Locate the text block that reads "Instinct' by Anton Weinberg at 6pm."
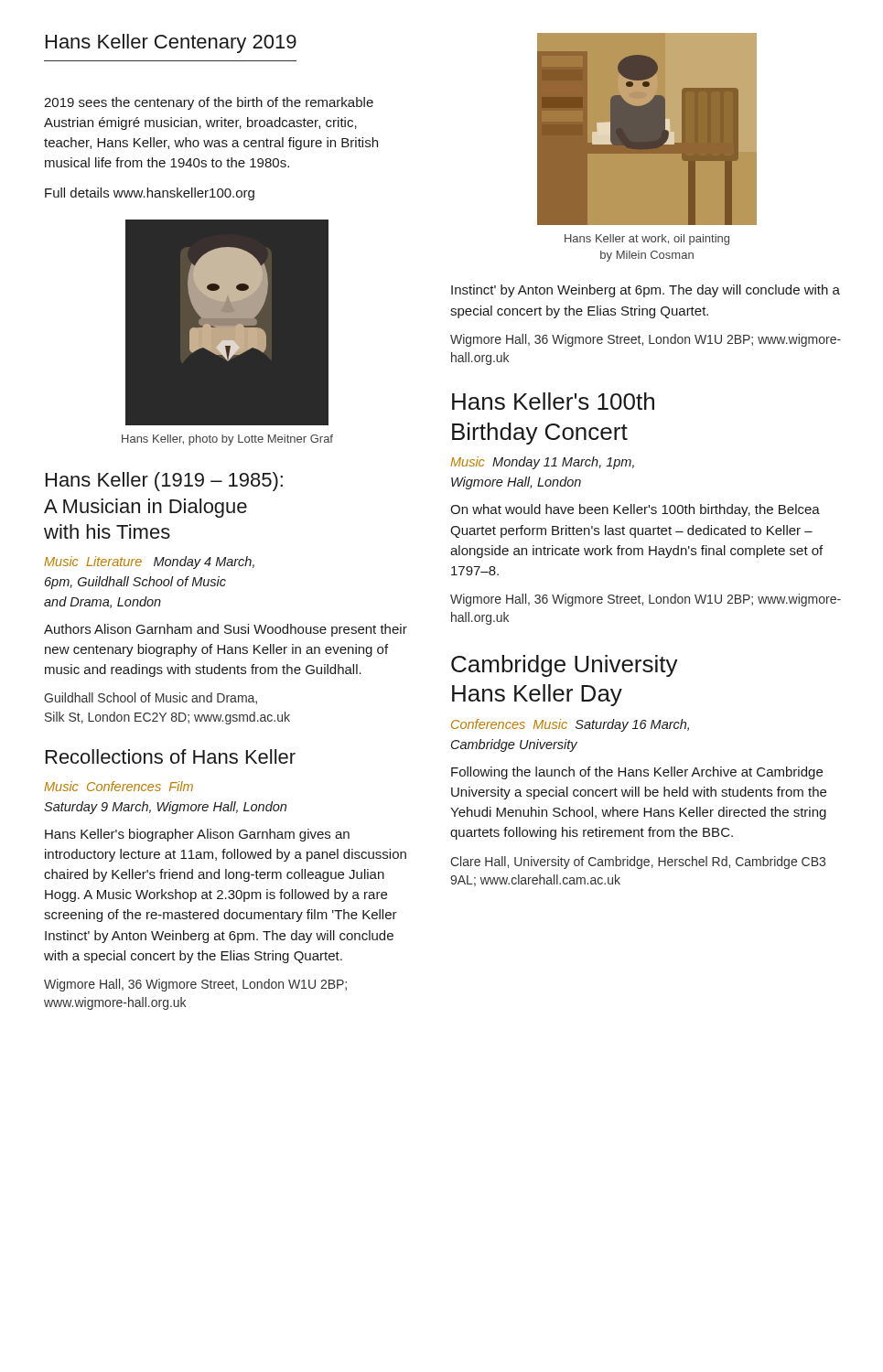883x1372 pixels. 645,300
